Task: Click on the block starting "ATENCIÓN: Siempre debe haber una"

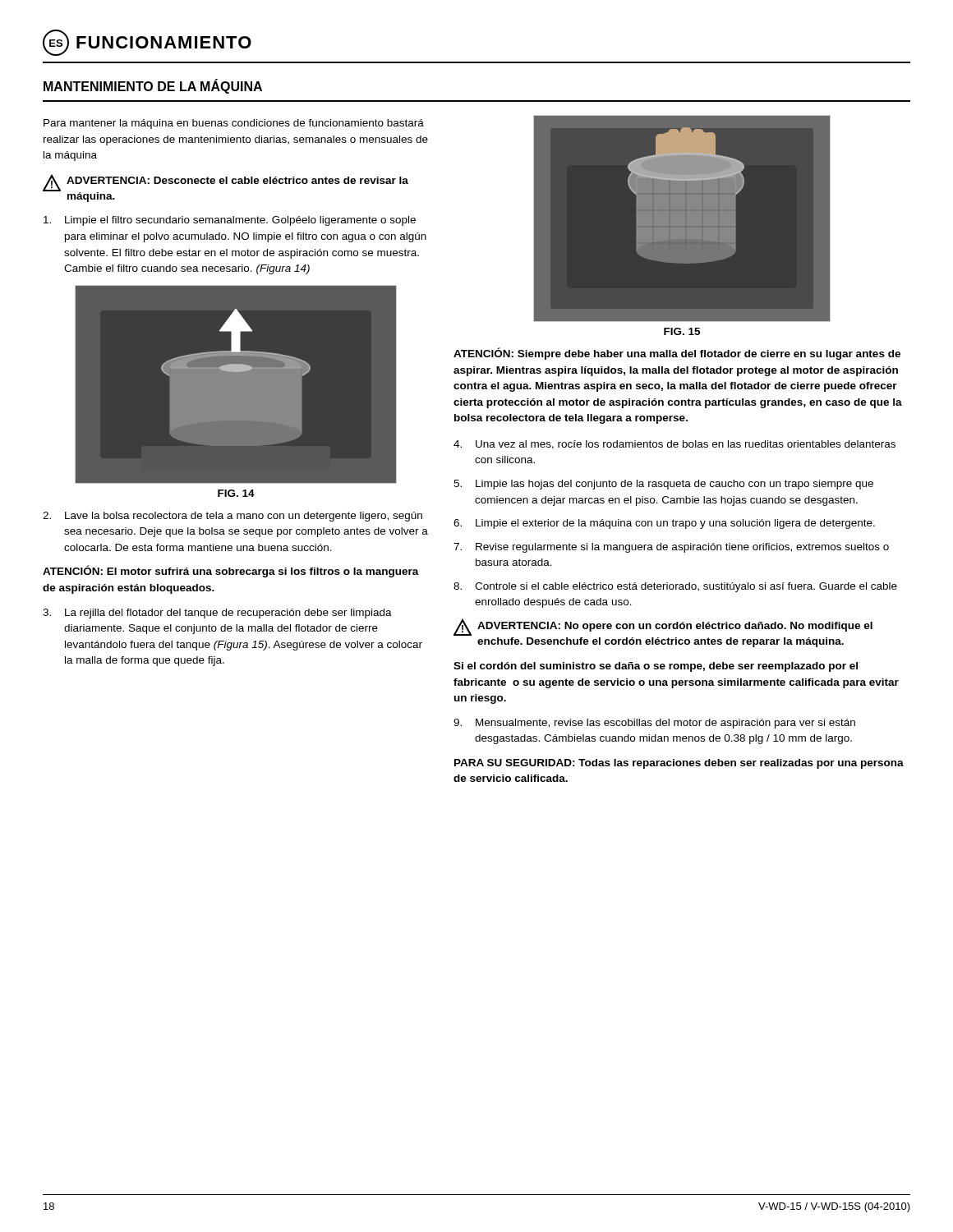Action: tap(678, 386)
